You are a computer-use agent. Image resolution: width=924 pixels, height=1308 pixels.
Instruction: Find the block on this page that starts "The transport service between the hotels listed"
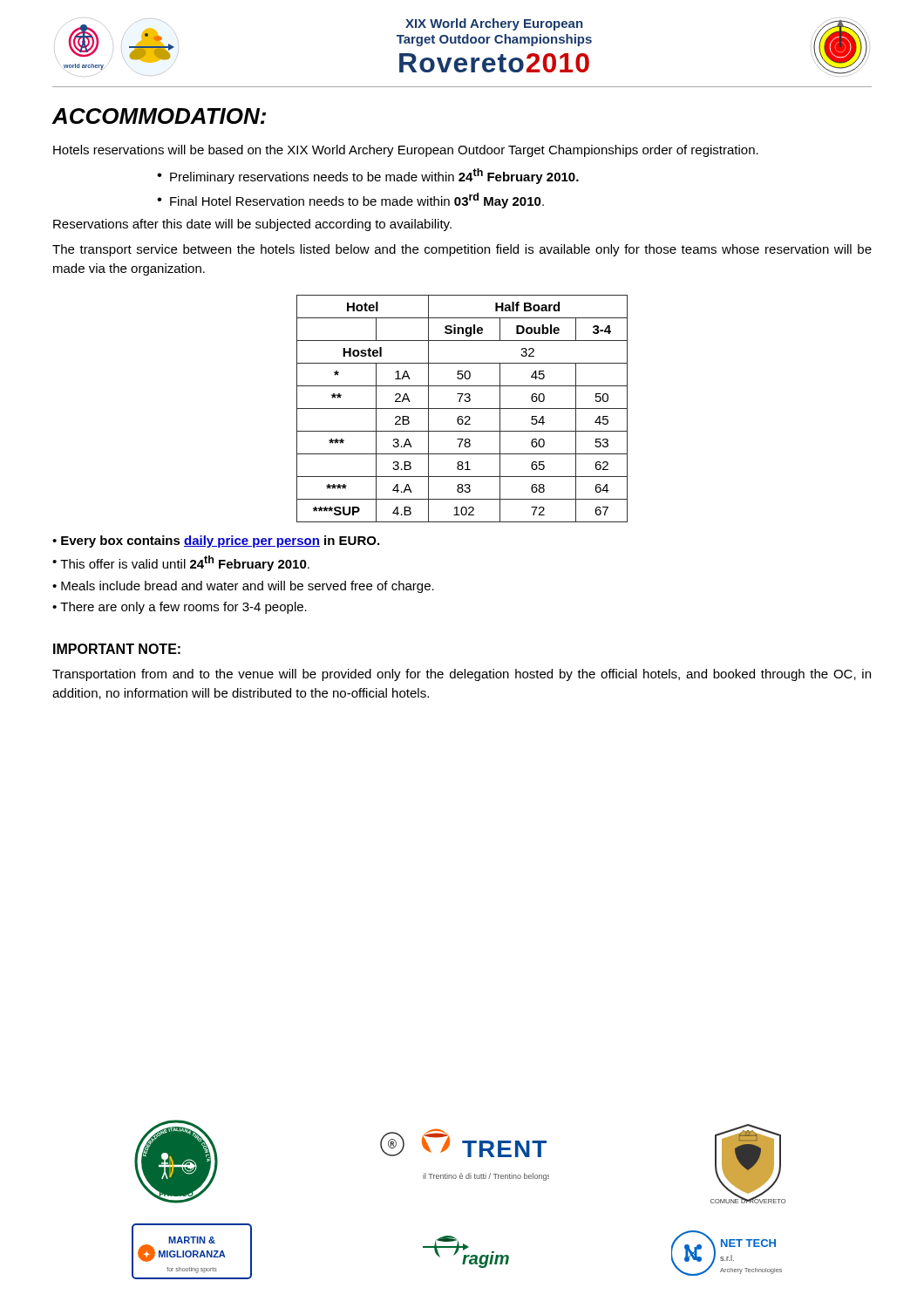click(462, 259)
